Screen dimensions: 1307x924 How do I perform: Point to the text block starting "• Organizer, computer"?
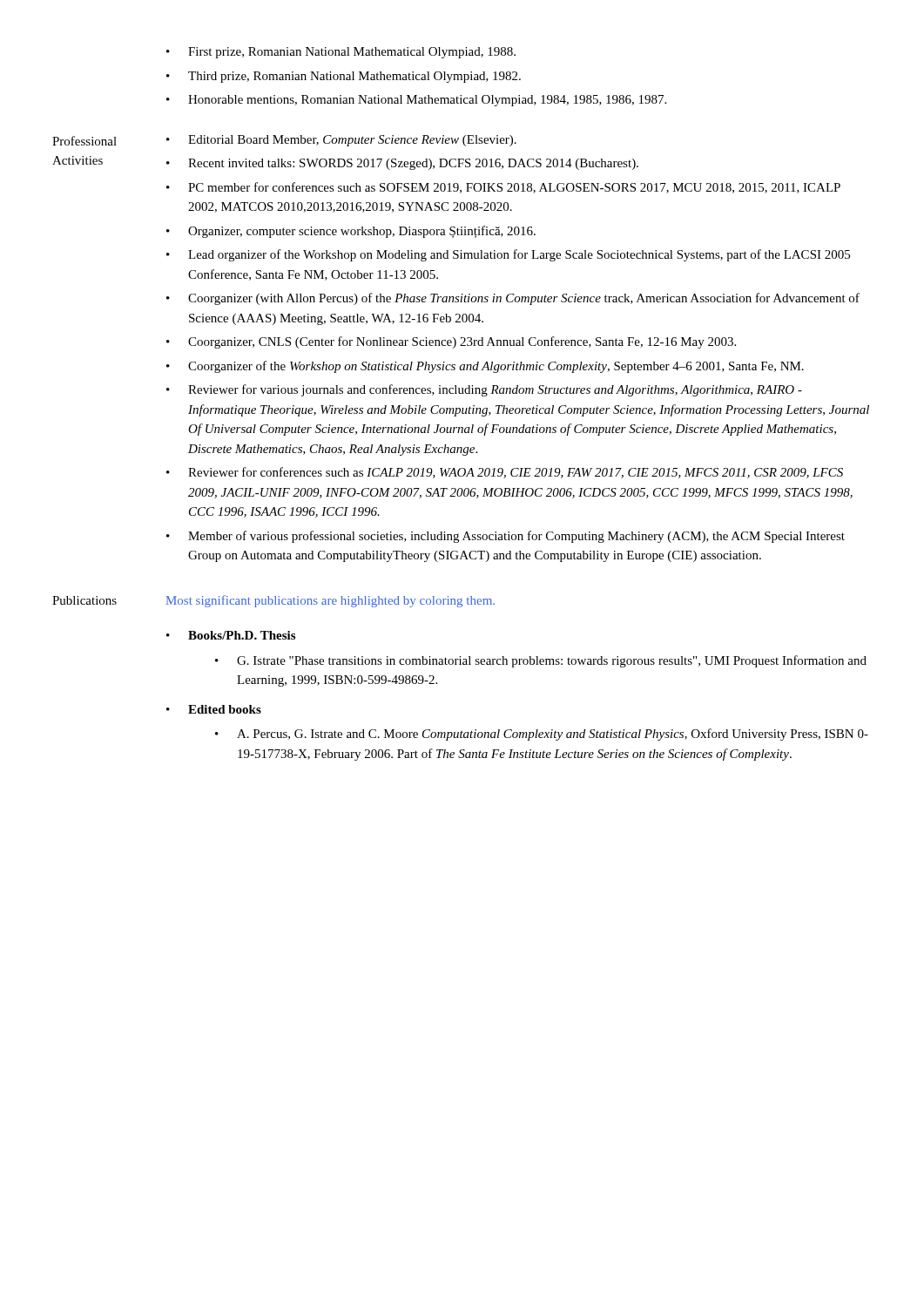(519, 231)
